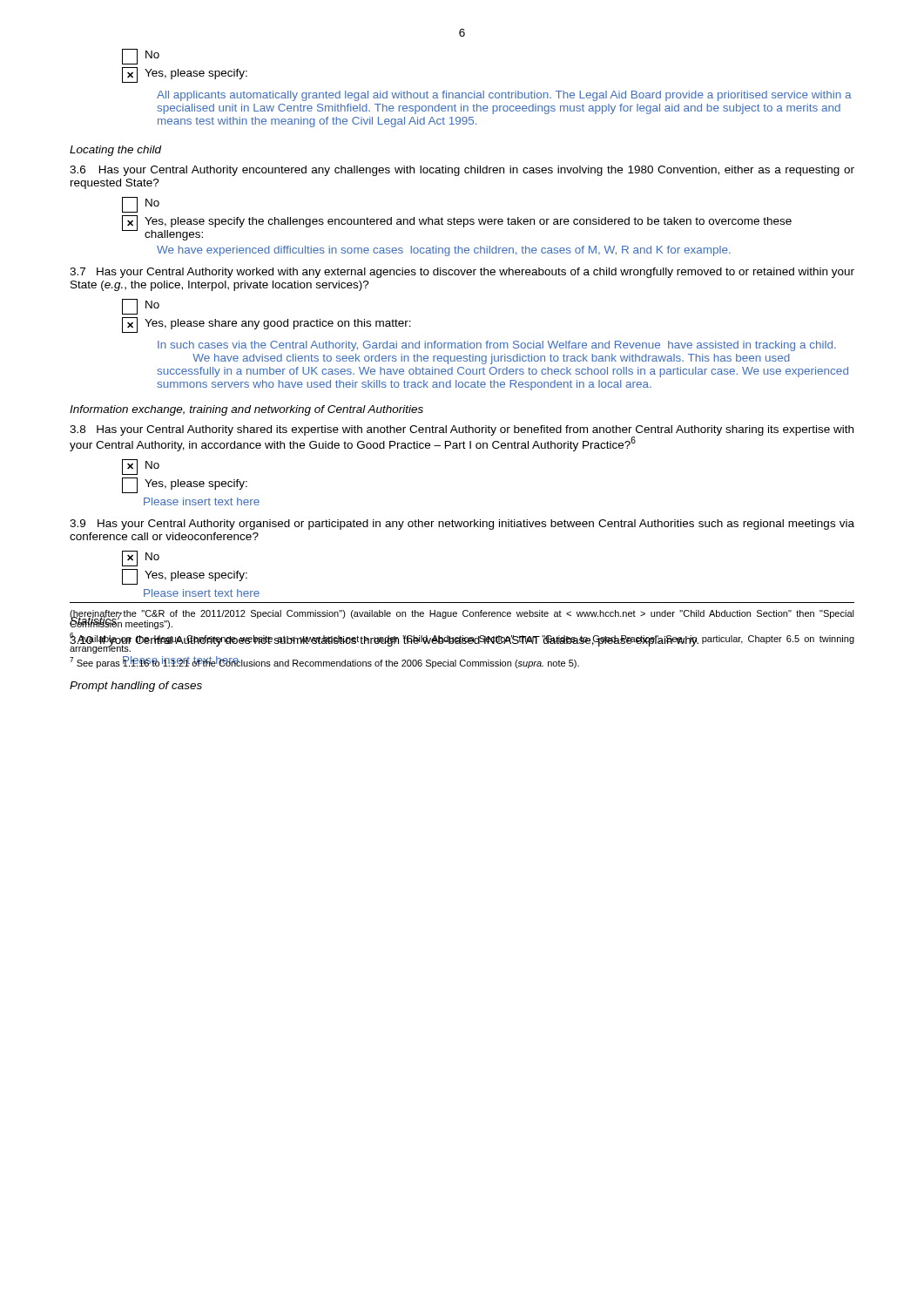Viewport: 924px width, 1307px height.
Task: Select the text block with the text "No Yes, please specify: All applicants automatically"
Action: pyautogui.click(x=488, y=88)
